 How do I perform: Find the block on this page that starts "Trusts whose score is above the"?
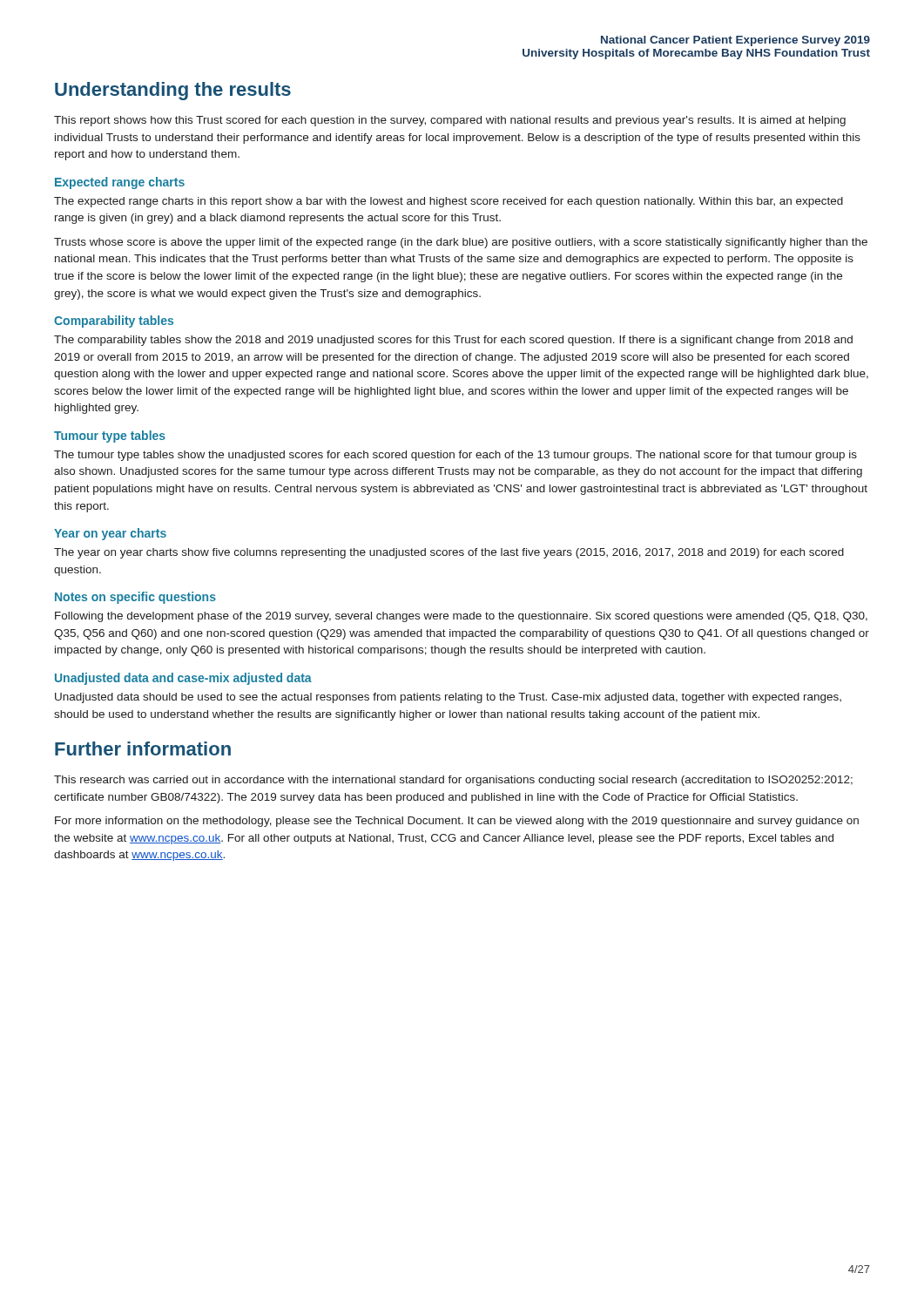click(x=462, y=267)
